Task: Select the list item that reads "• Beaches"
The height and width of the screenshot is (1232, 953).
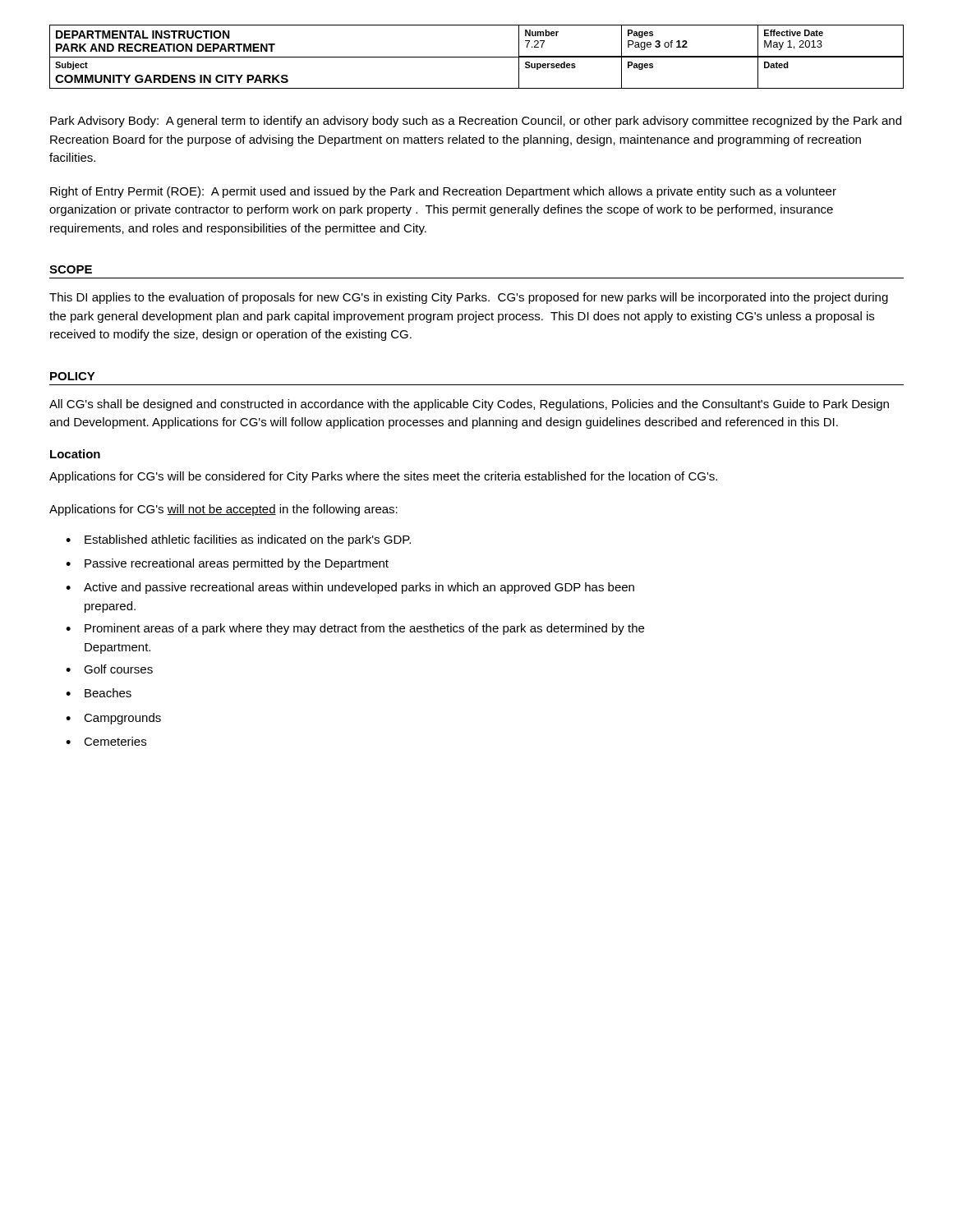Action: point(99,693)
